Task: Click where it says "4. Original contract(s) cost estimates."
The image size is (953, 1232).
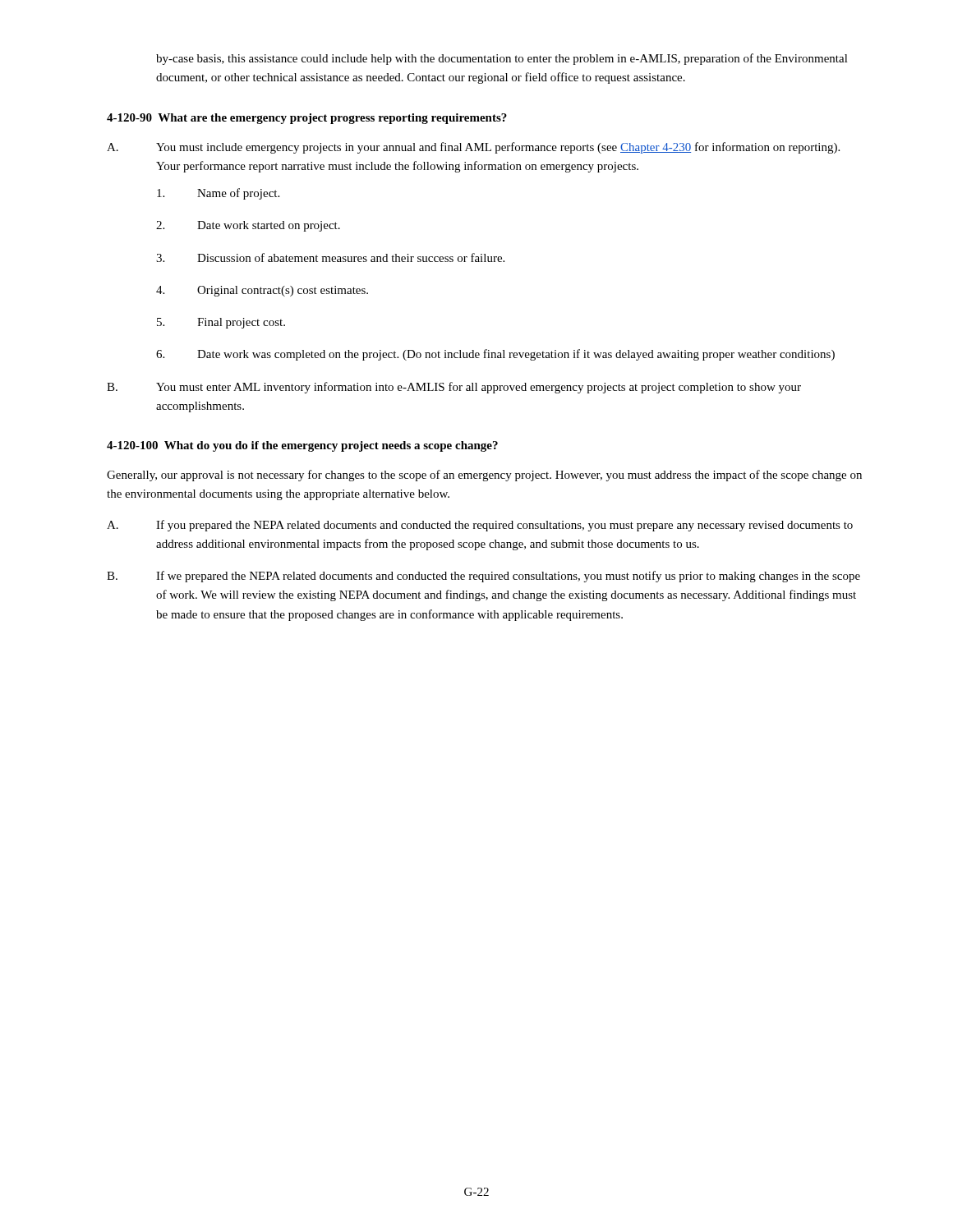Action: (x=262, y=291)
